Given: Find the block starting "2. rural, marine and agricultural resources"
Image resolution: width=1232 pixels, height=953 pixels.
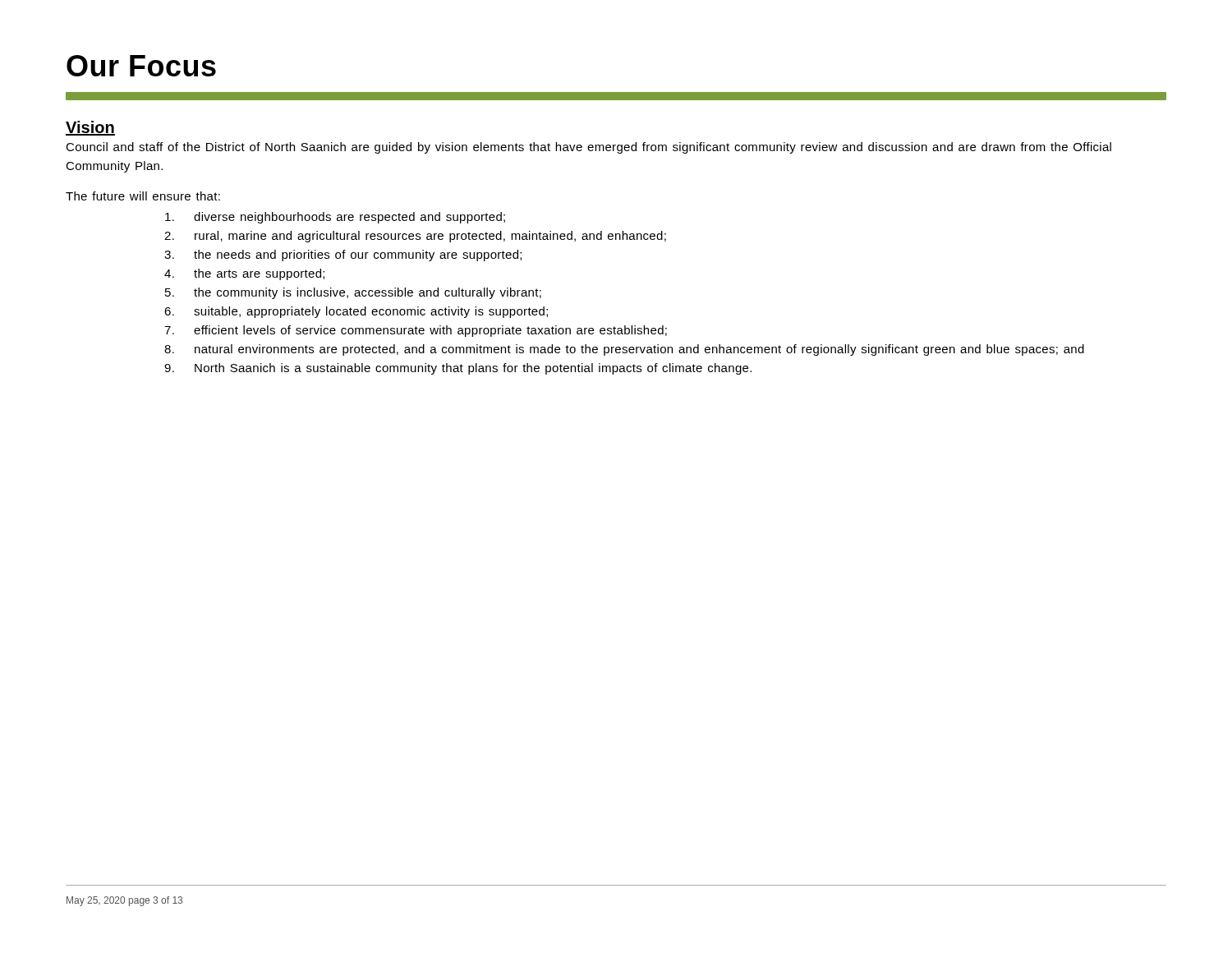Looking at the screenshot, I should pyautogui.click(x=665, y=235).
